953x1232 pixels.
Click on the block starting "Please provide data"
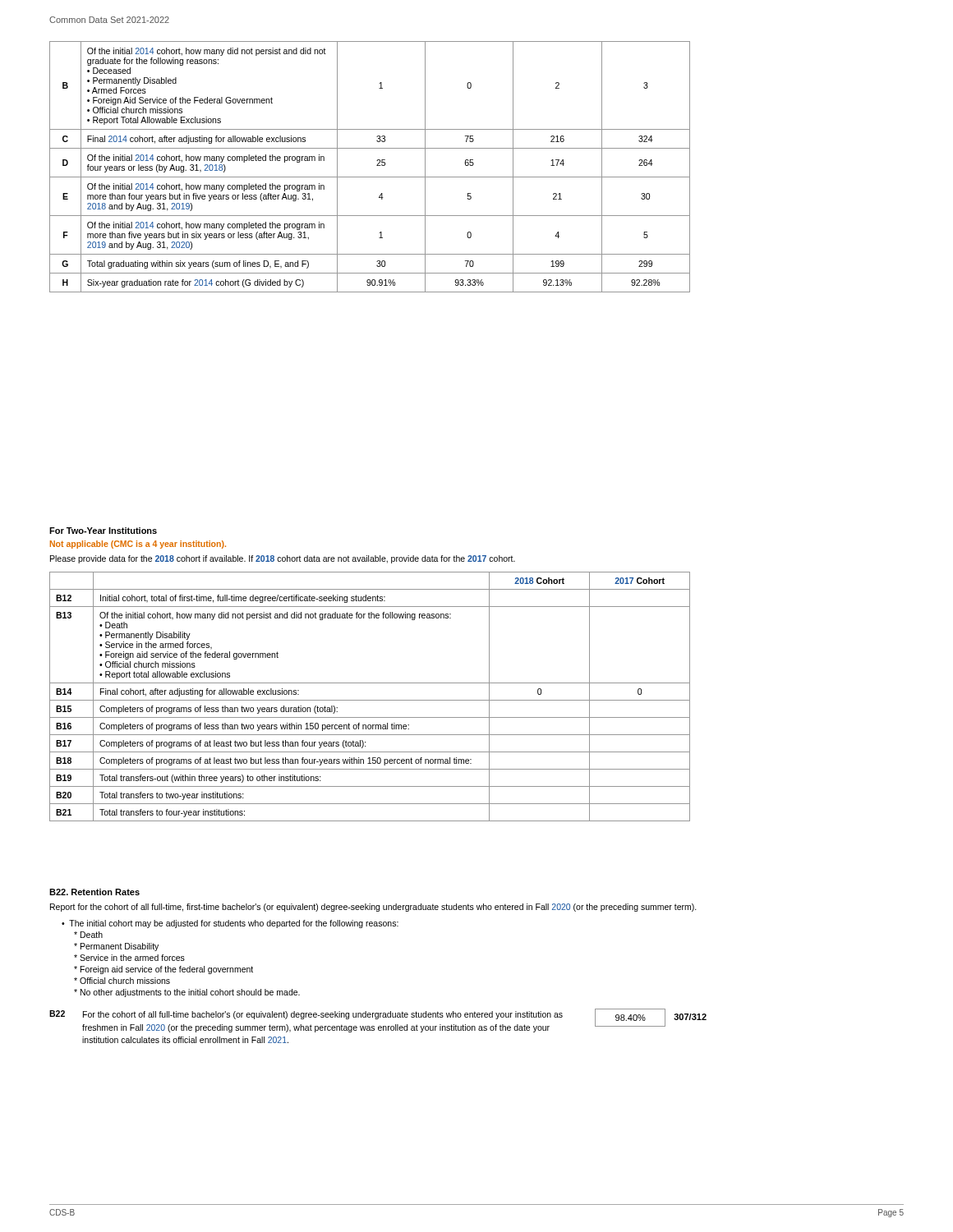click(x=282, y=558)
